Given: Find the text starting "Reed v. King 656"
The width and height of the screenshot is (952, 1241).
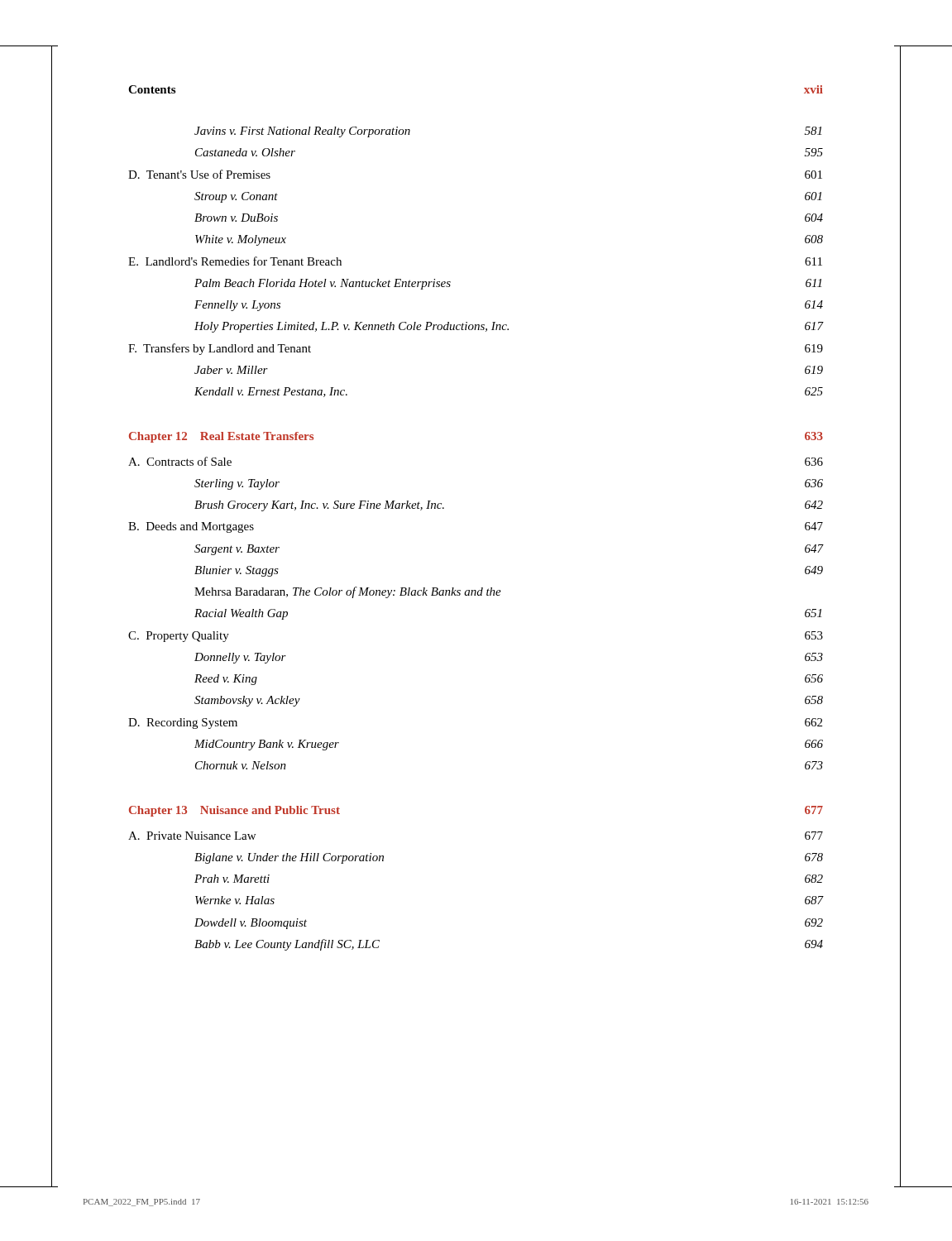Looking at the screenshot, I should [226, 680].
